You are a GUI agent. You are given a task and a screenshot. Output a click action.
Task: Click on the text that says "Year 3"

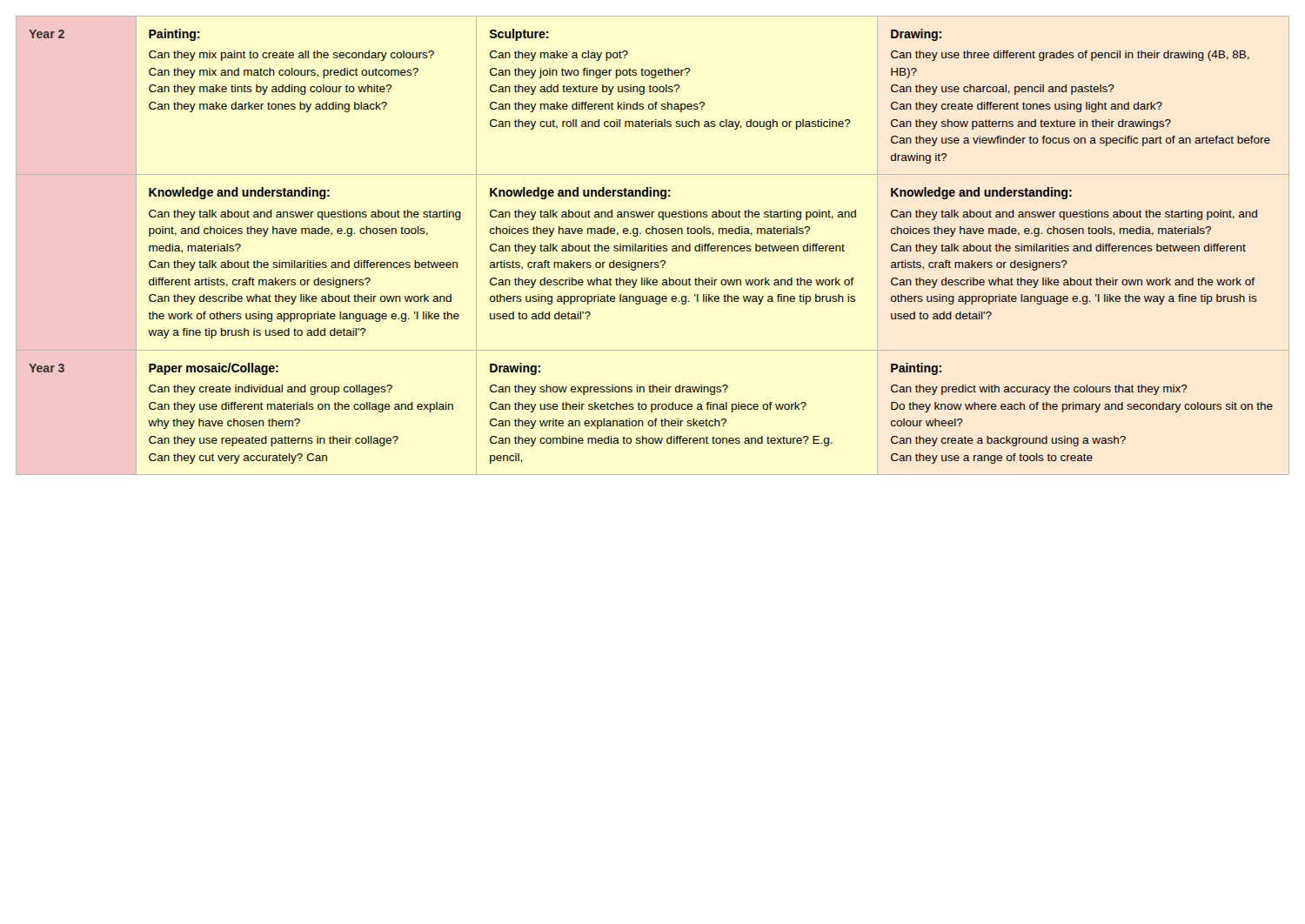point(47,368)
